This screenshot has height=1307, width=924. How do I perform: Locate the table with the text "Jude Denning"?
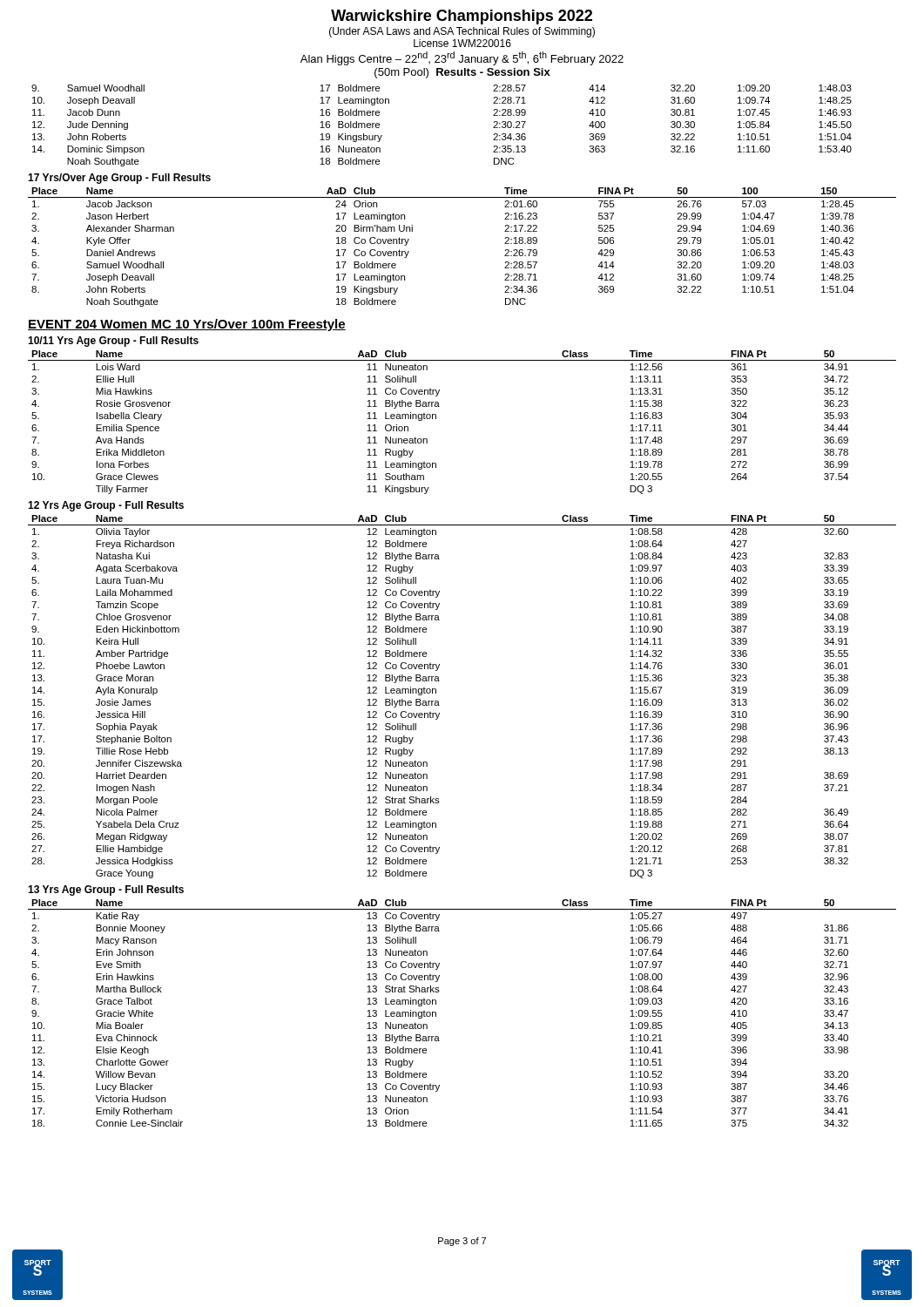pyautogui.click(x=462, y=125)
